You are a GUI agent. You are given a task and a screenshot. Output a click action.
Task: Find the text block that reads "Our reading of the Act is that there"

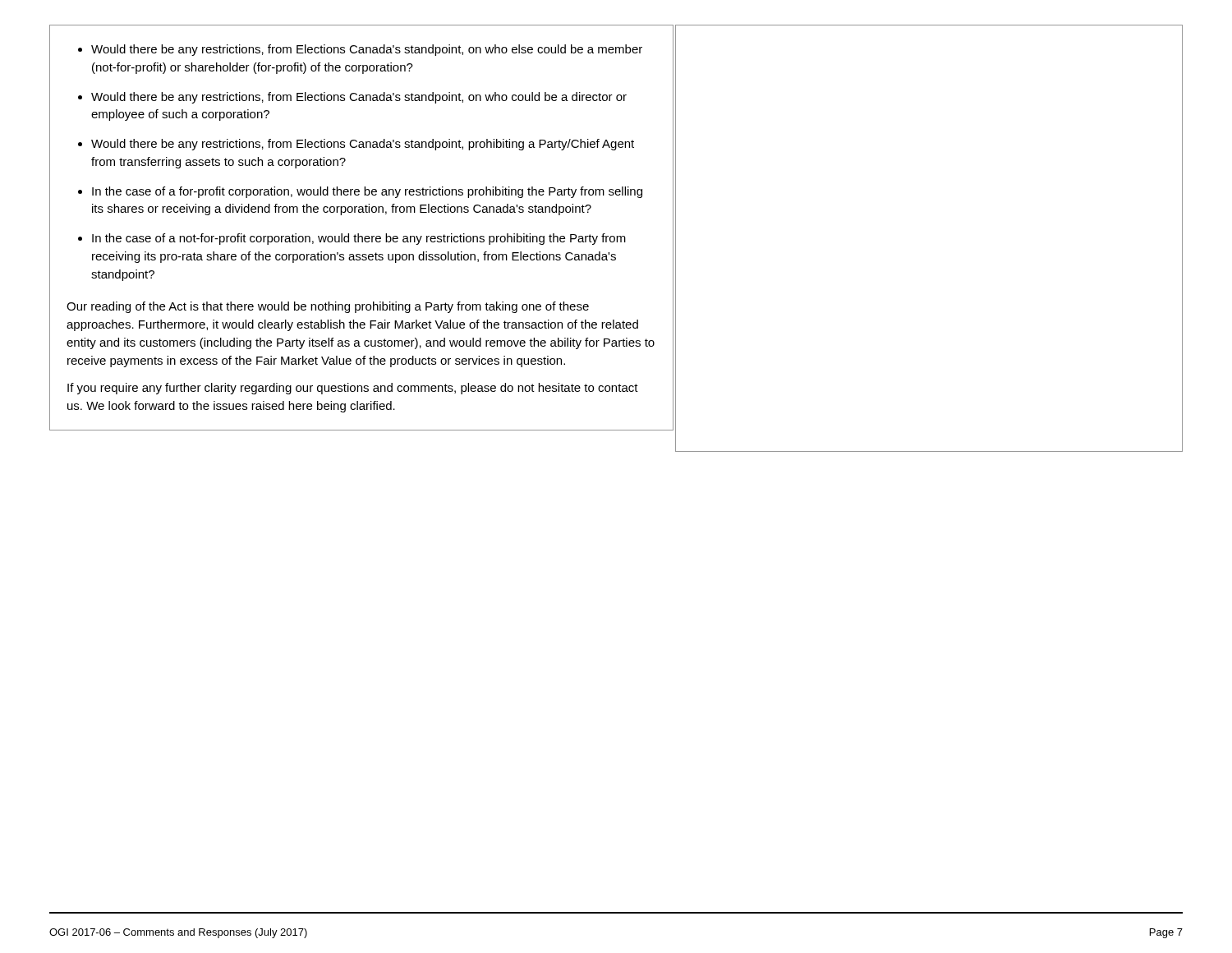361,333
